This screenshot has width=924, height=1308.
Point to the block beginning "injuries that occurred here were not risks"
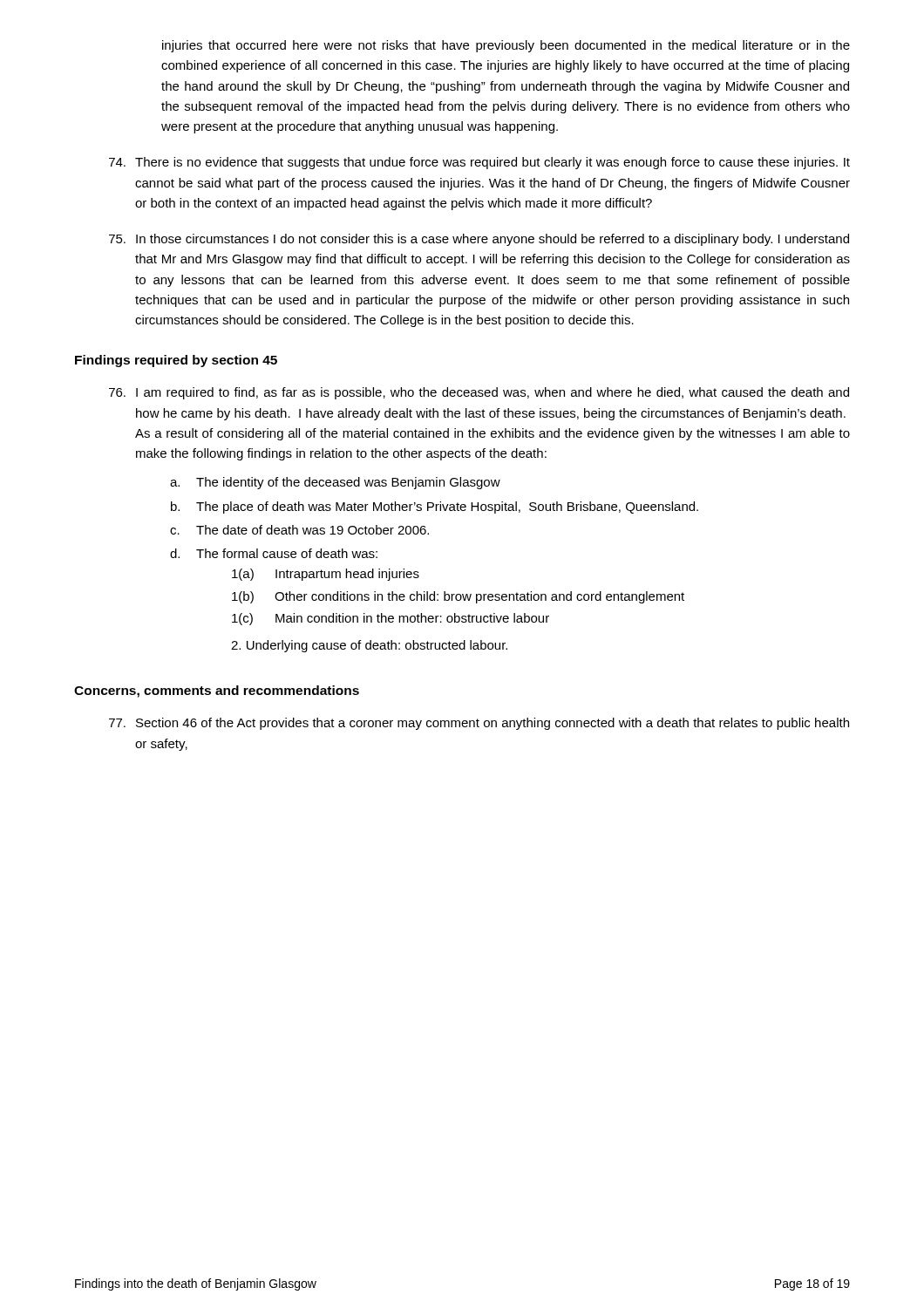pyautogui.click(x=506, y=85)
